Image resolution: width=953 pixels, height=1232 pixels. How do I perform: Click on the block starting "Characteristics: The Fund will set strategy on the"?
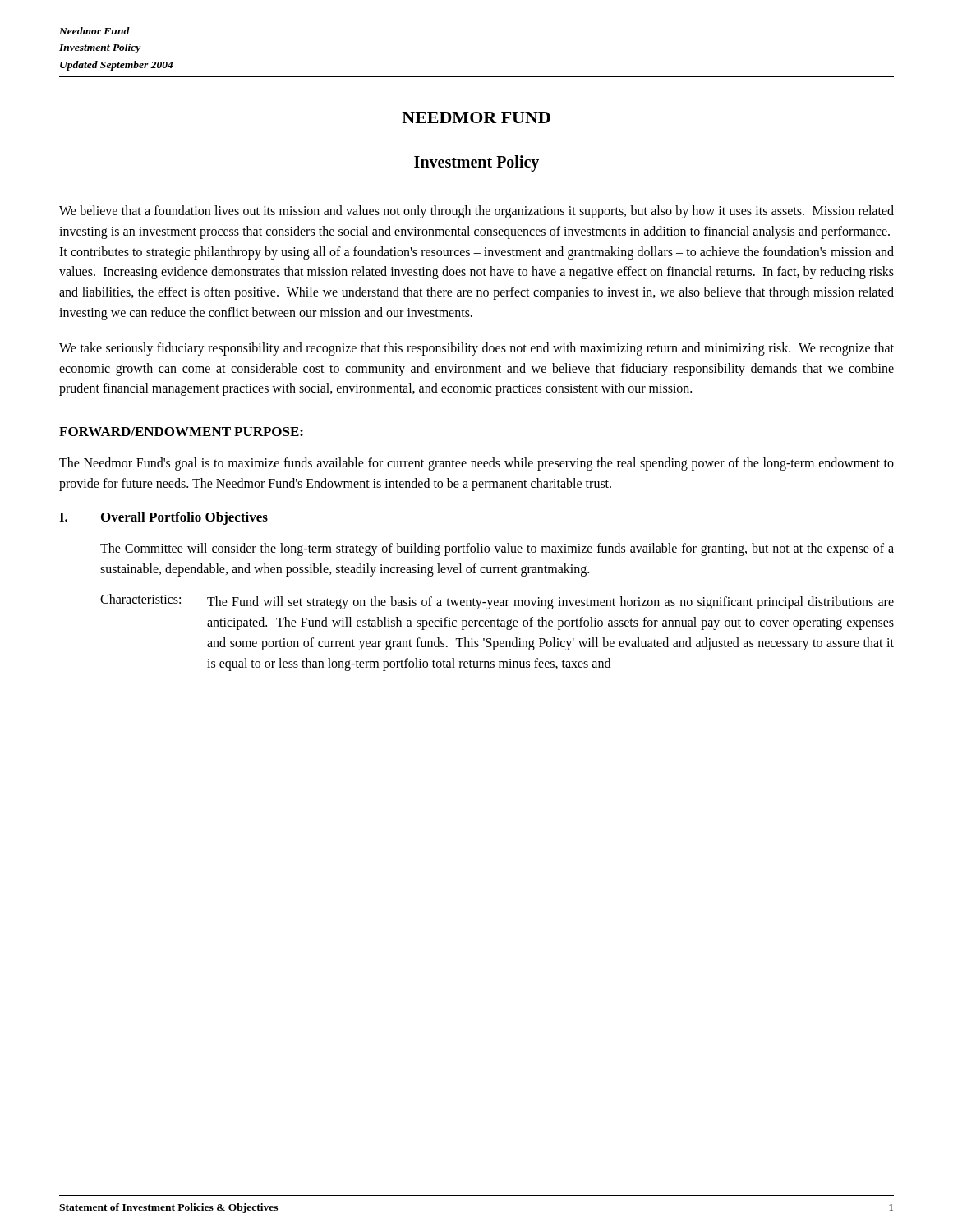tap(497, 633)
